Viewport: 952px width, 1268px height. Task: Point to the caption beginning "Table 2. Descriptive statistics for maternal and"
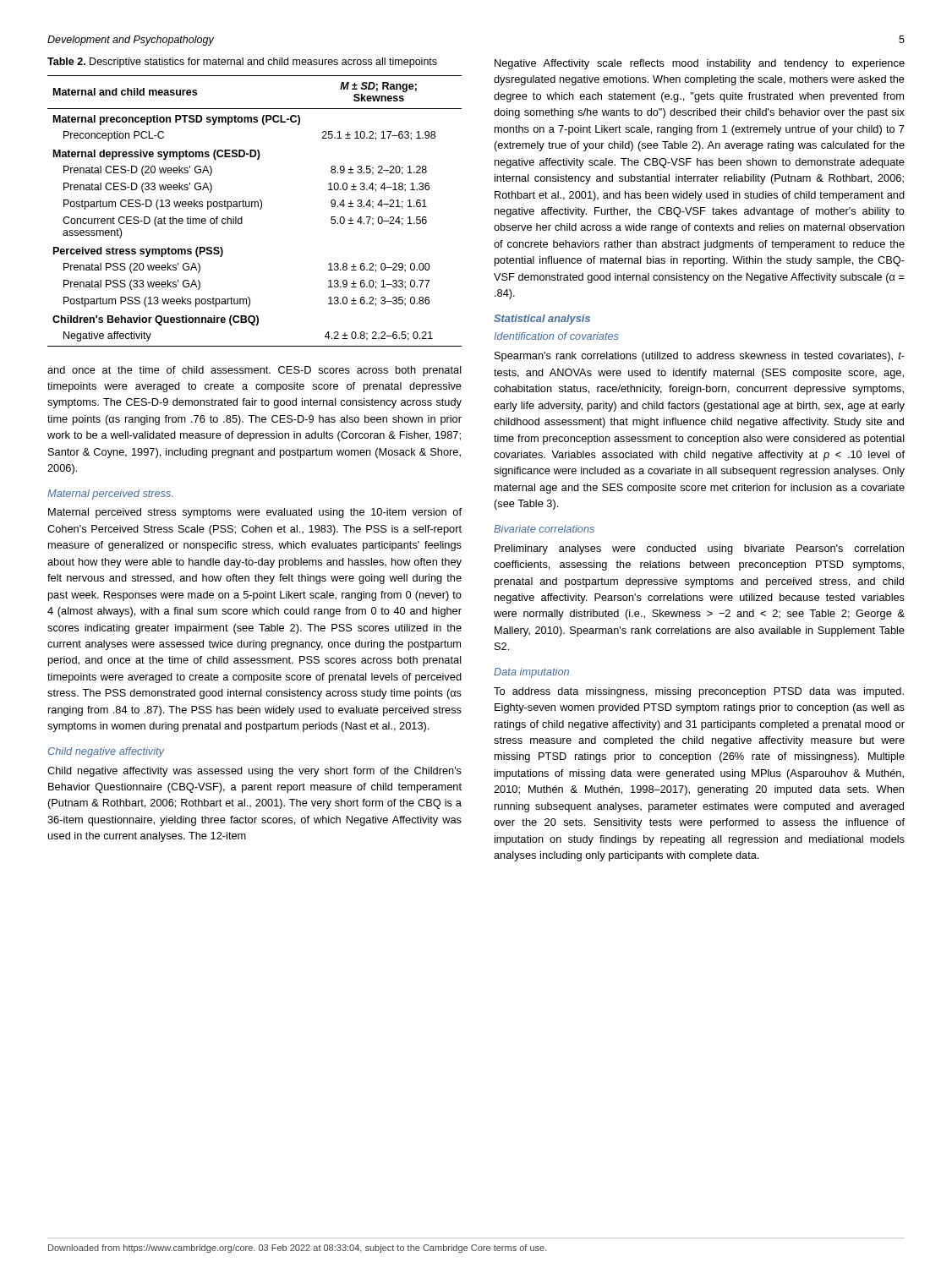coord(242,62)
